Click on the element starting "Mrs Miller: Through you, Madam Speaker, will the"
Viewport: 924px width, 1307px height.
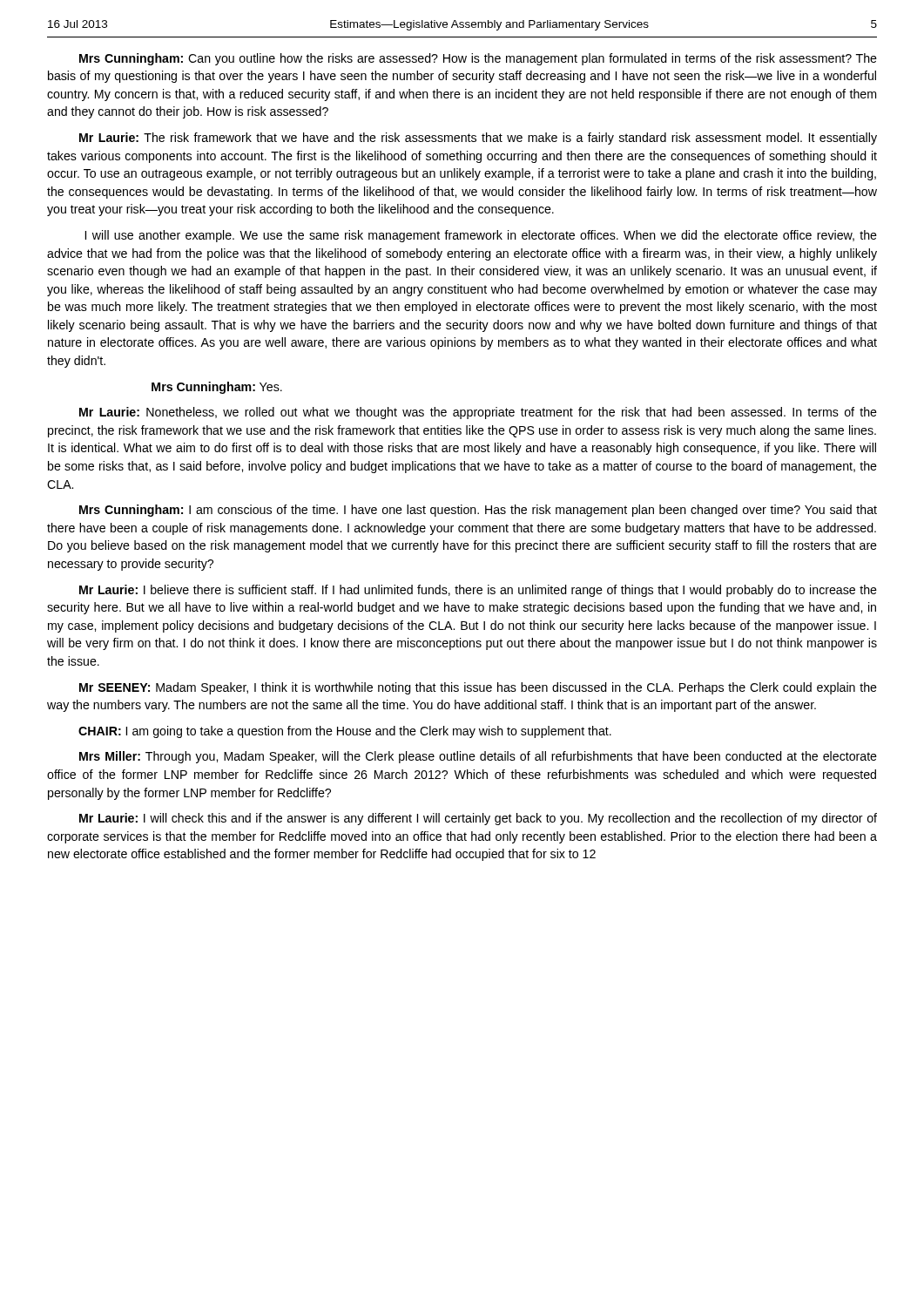[x=462, y=775]
